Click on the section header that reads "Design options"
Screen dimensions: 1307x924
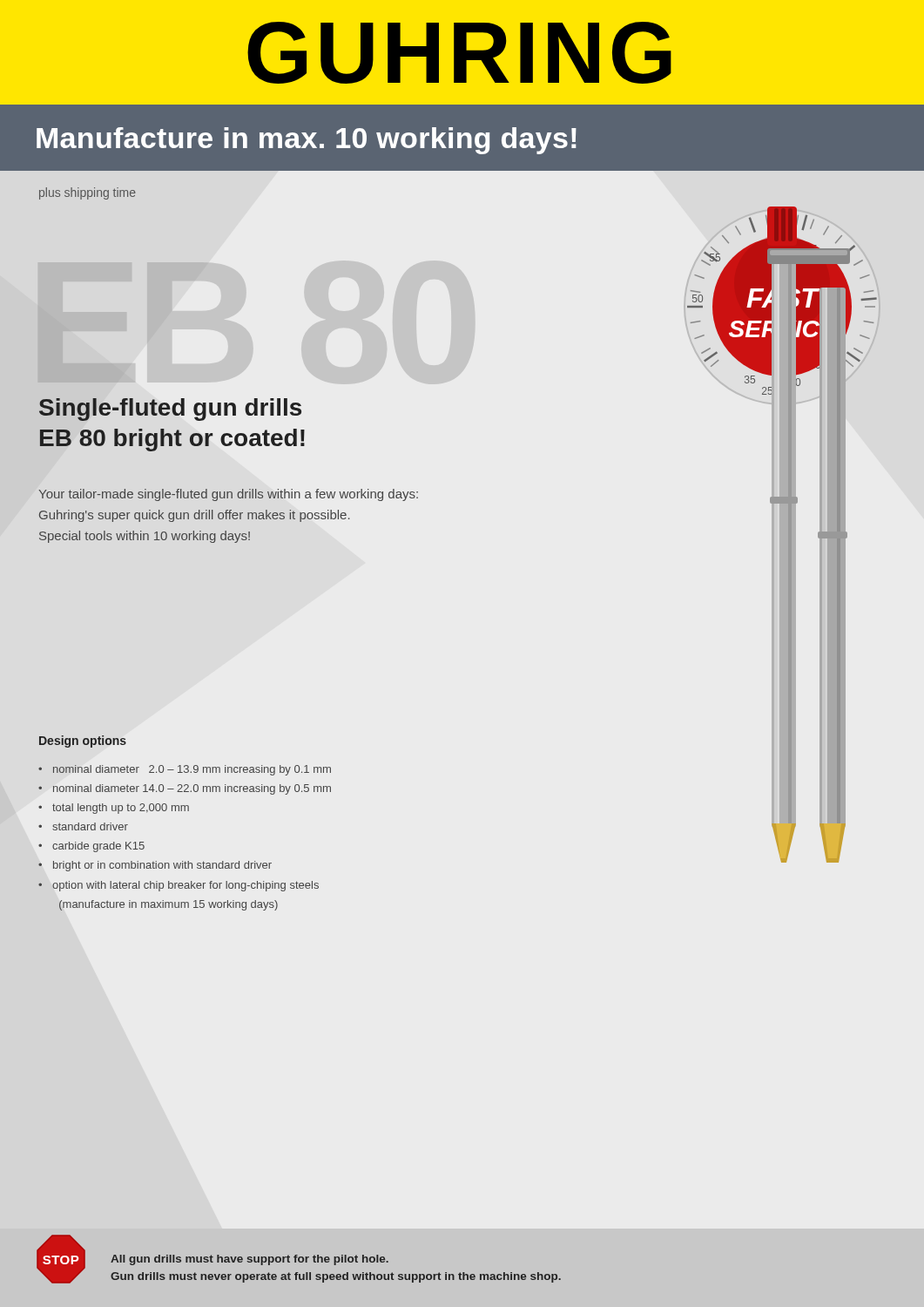pyautogui.click(x=83, y=742)
